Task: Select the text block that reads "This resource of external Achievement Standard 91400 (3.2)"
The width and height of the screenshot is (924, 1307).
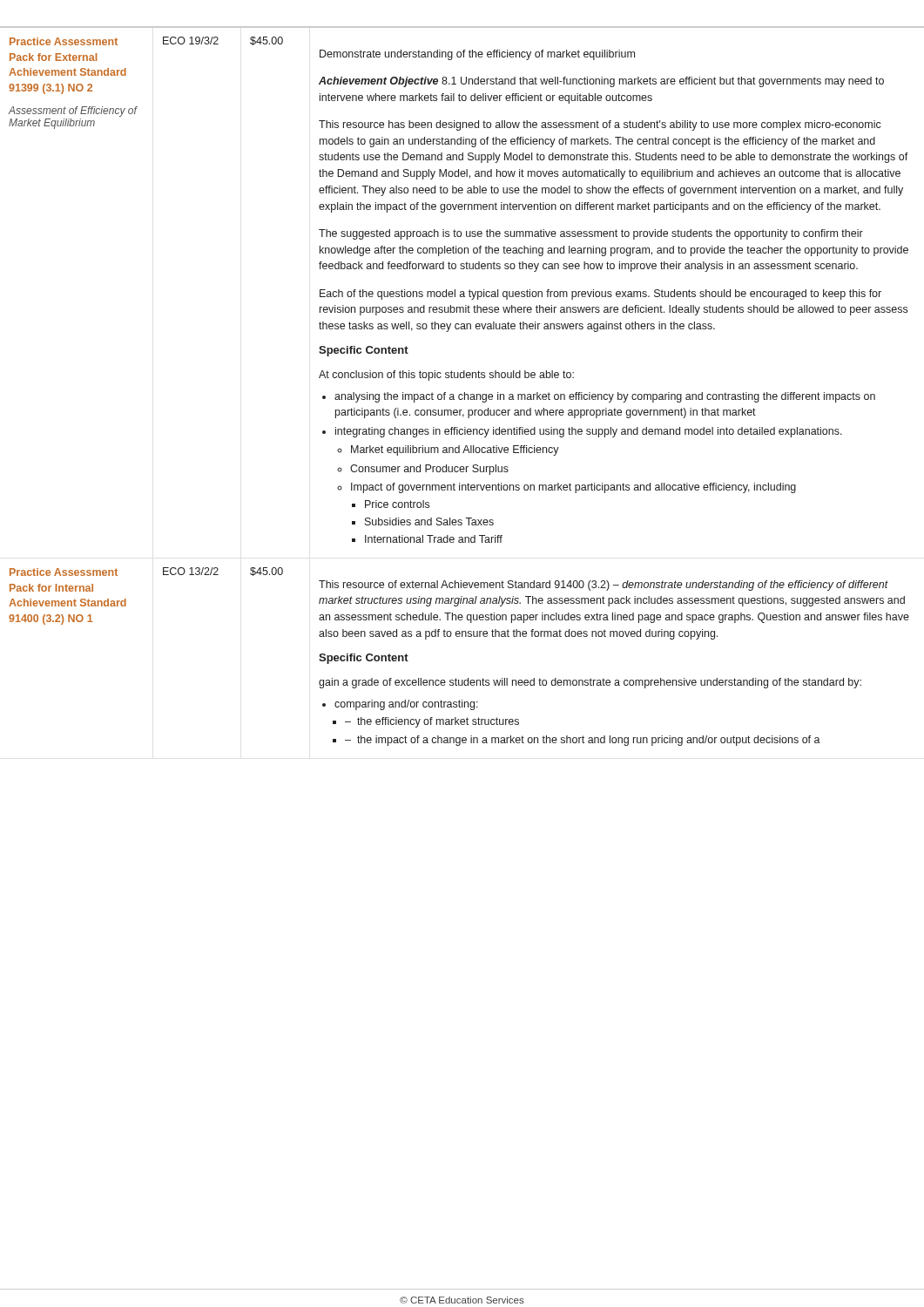Action: click(x=617, y=634)
